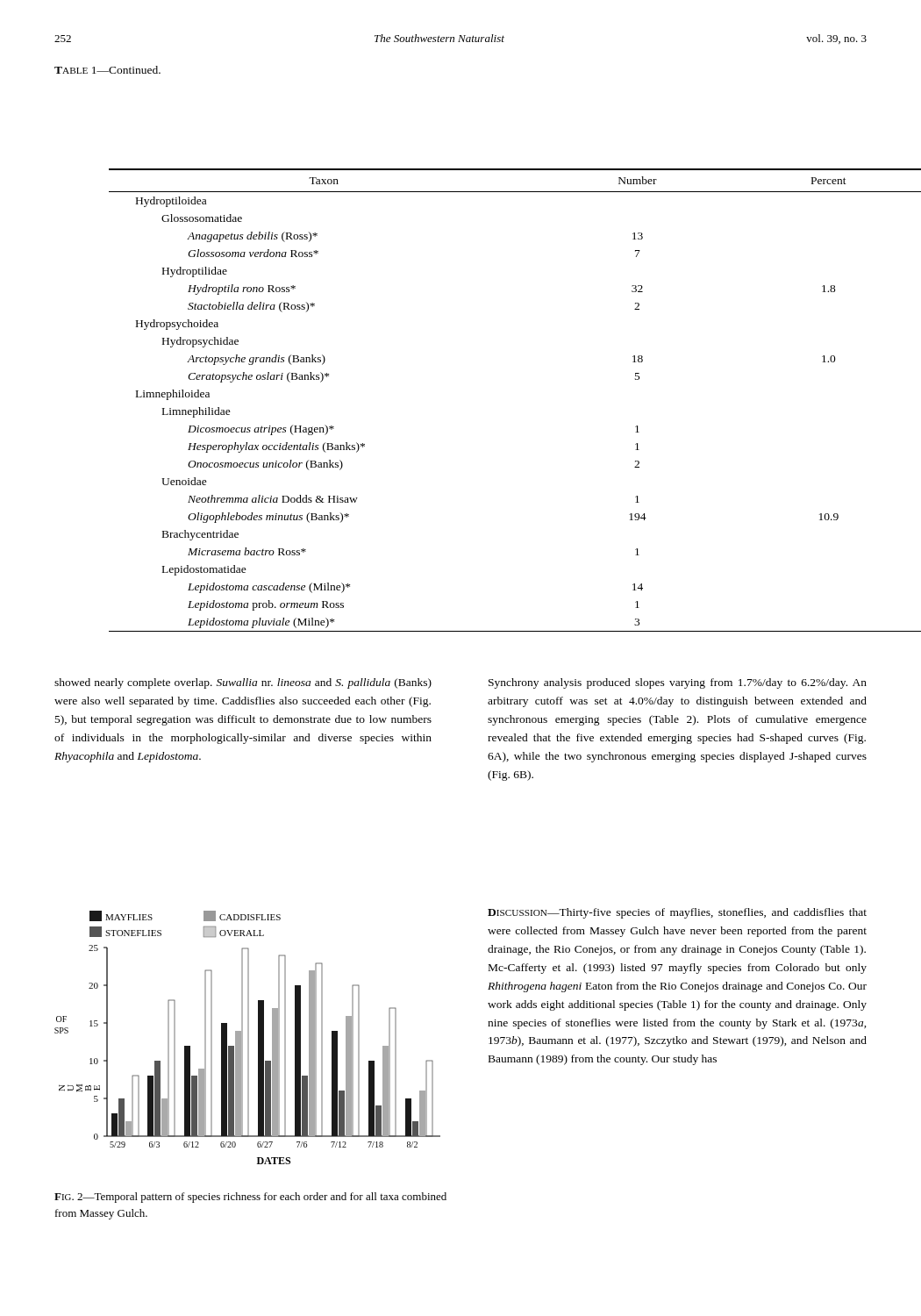Click on the text block that says "Synchrony analysis produced slopes"
The image size is (921, 1316).
(x=677, y=728)
